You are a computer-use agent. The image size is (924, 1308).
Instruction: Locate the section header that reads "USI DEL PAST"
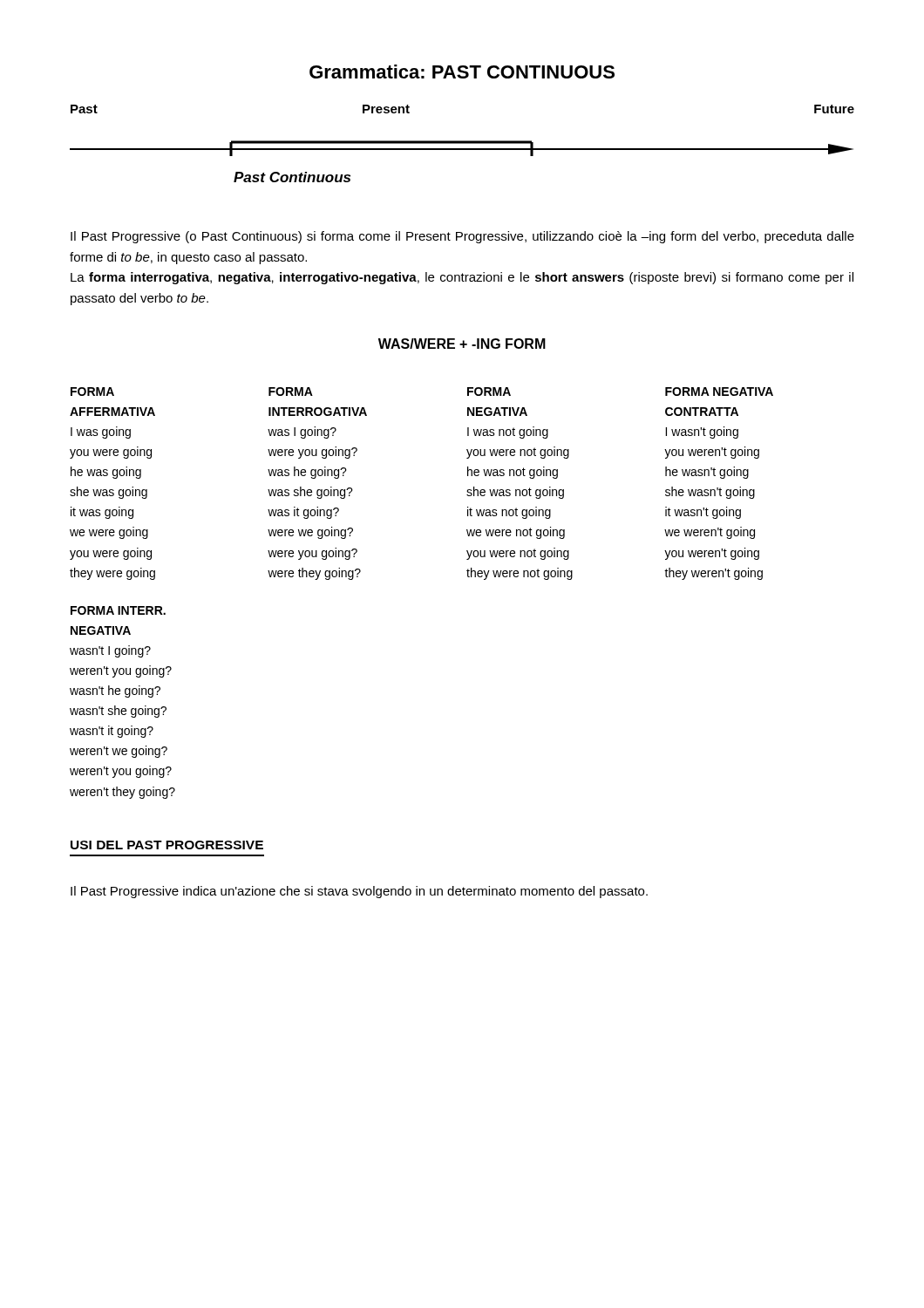pyautogui.click(x=167, y=844)
